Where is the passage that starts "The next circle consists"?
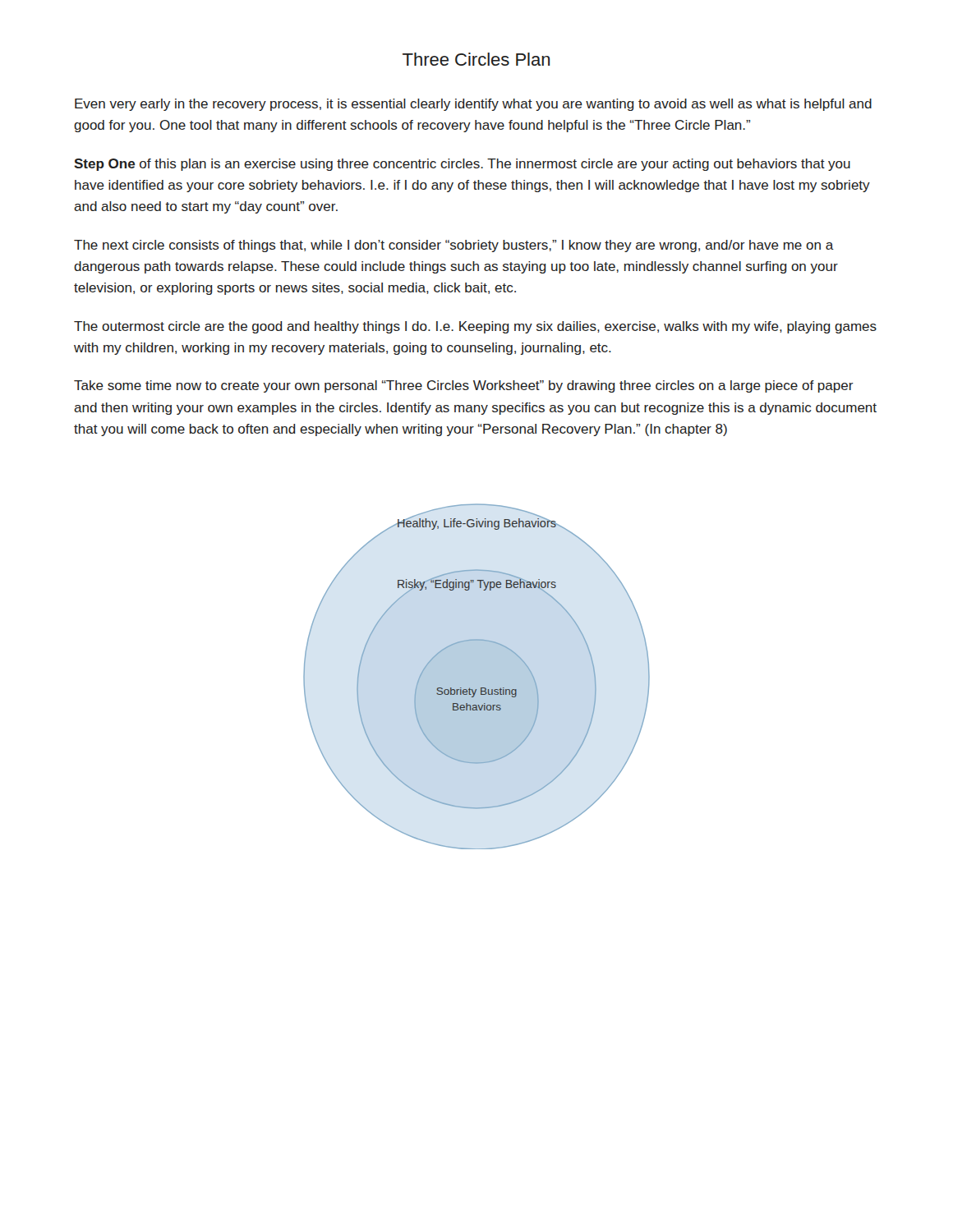Screen dimensions: 1232x953 point(456,267)
